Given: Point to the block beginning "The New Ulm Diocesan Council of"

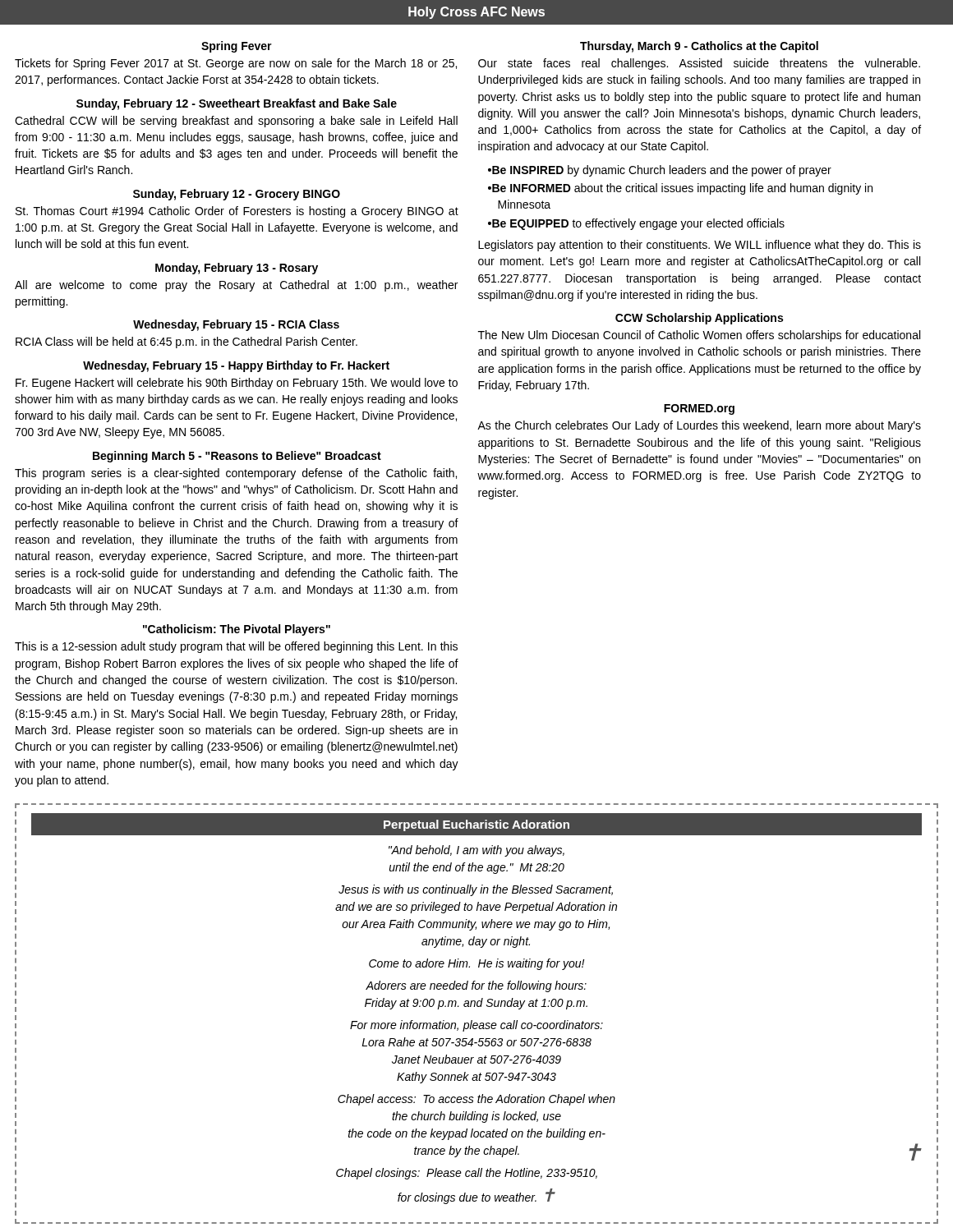Looking at the screenshot, I should pos(699,360).
